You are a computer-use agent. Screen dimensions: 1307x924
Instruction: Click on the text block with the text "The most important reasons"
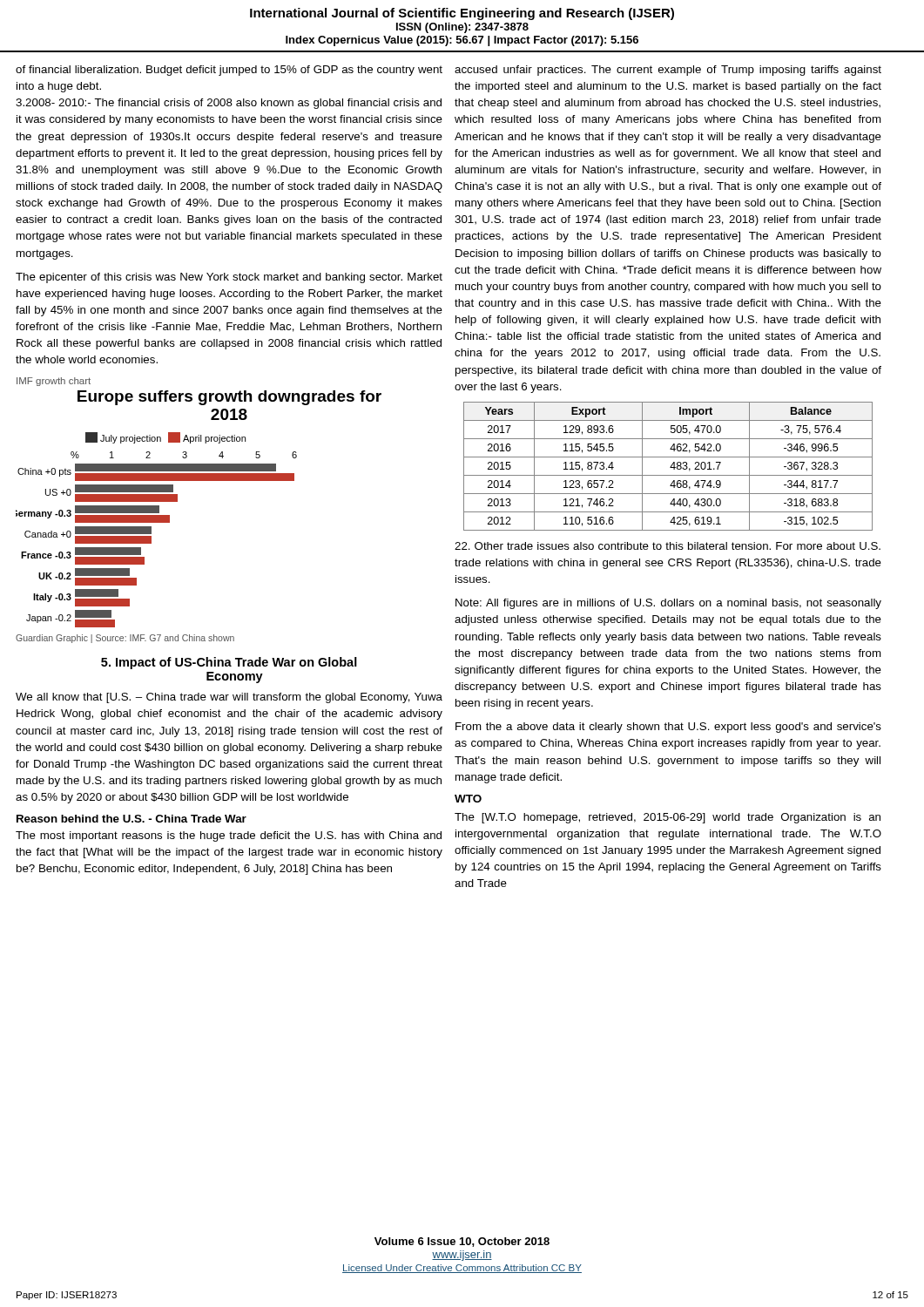point(229,852)
